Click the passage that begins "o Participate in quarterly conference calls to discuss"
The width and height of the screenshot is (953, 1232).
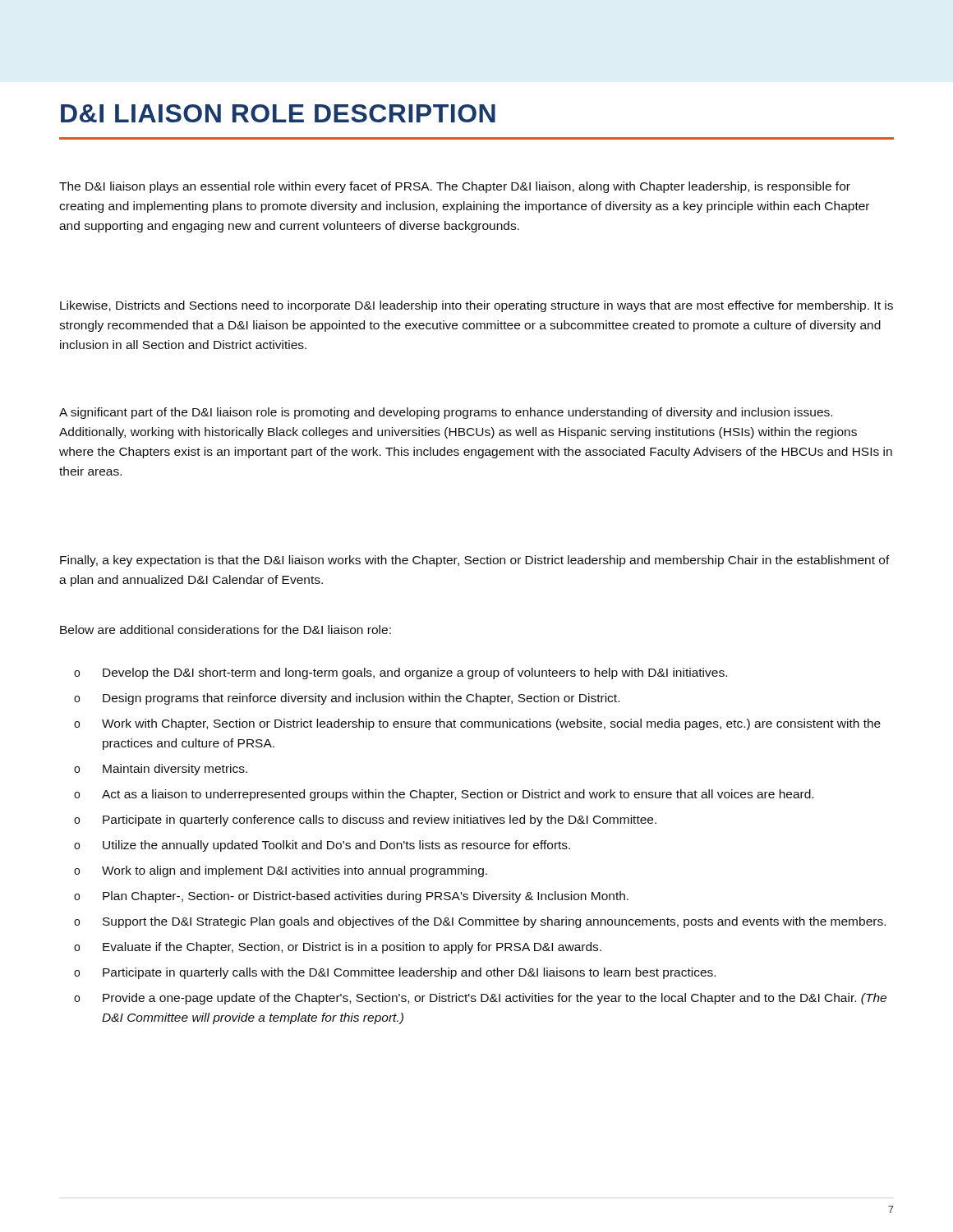(x=476, y=820)
